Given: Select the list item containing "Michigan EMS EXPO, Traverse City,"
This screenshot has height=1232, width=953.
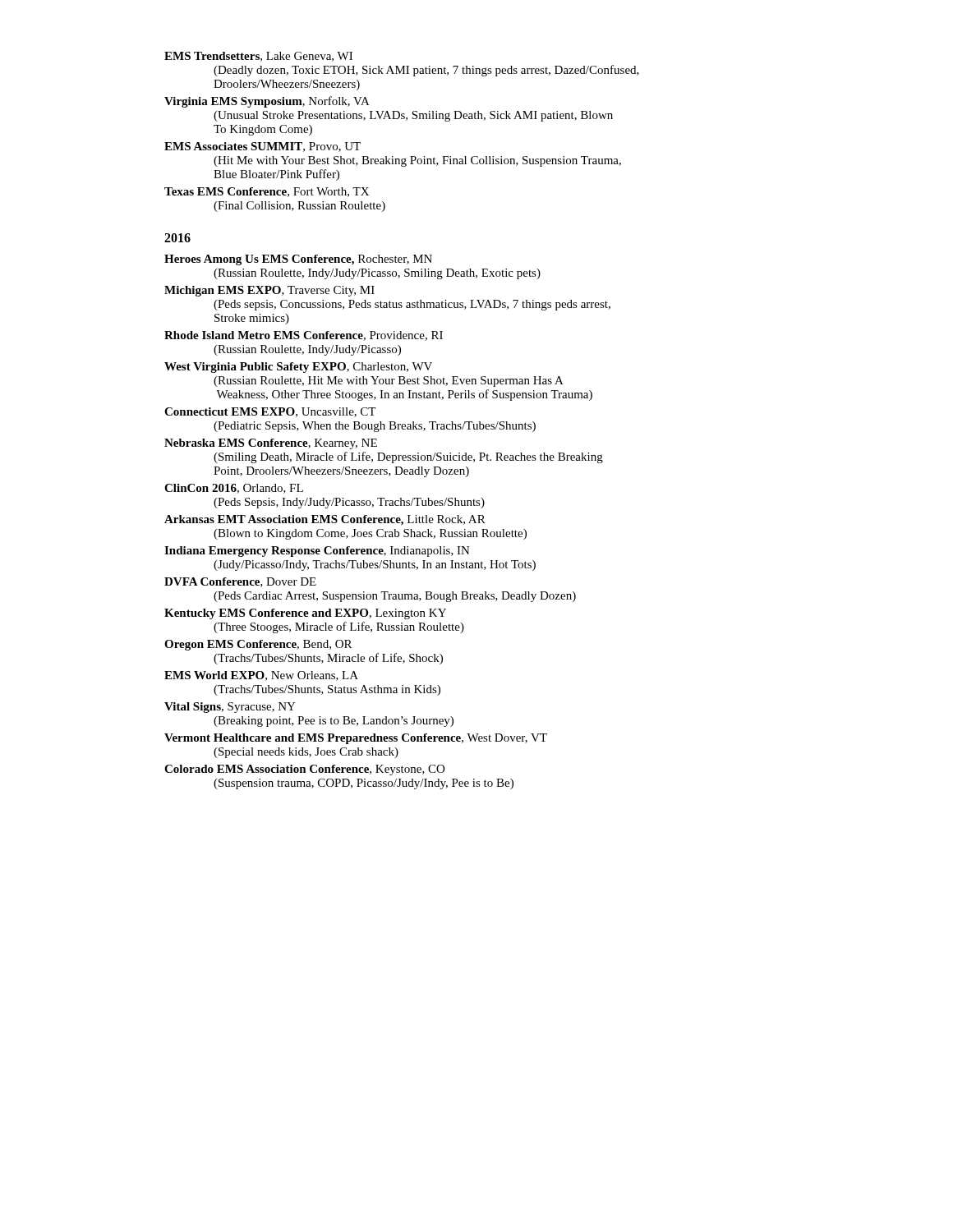Looking at the screenshot, I should click(x=509, y=304).
